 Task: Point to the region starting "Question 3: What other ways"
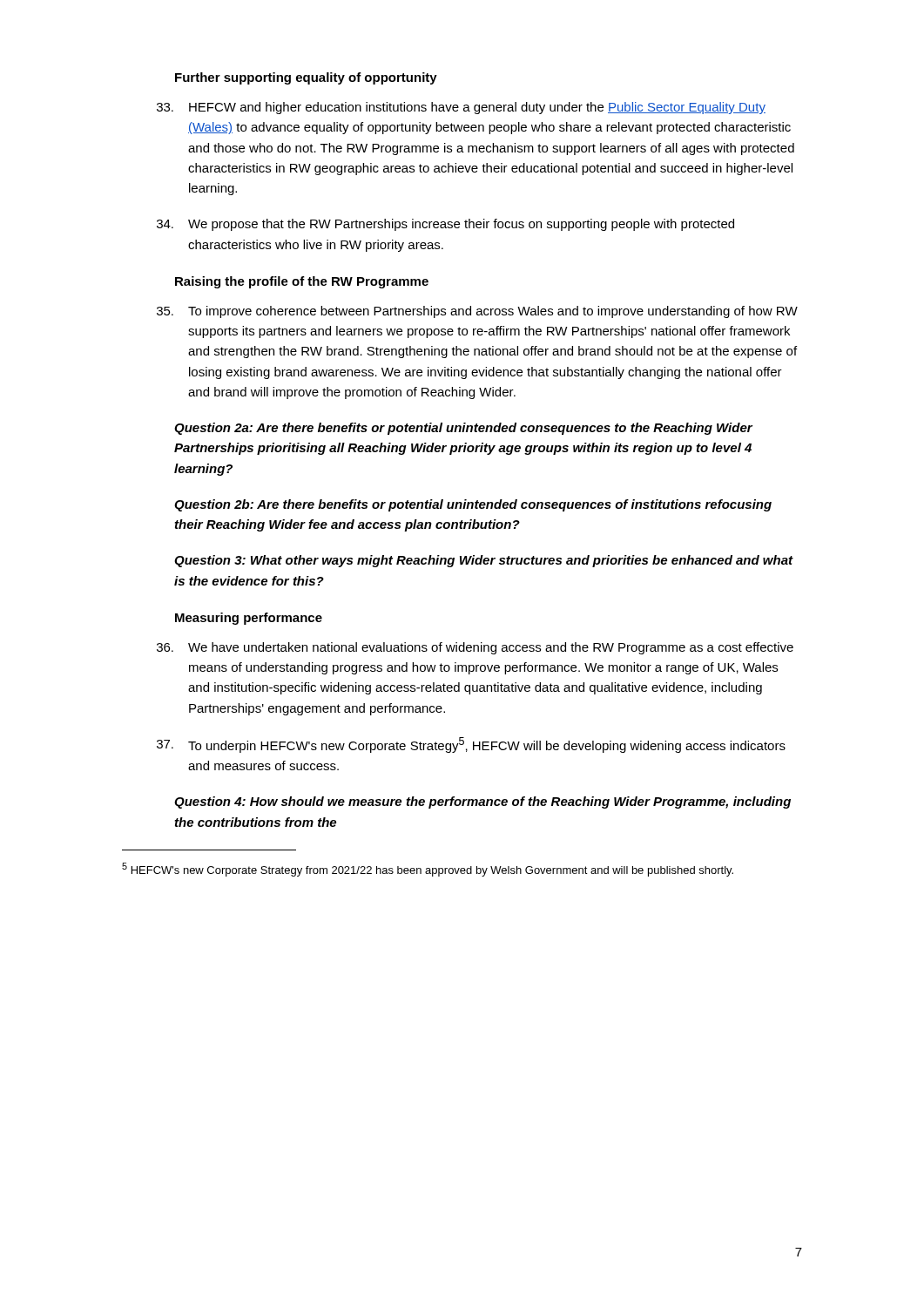(483, 570)
